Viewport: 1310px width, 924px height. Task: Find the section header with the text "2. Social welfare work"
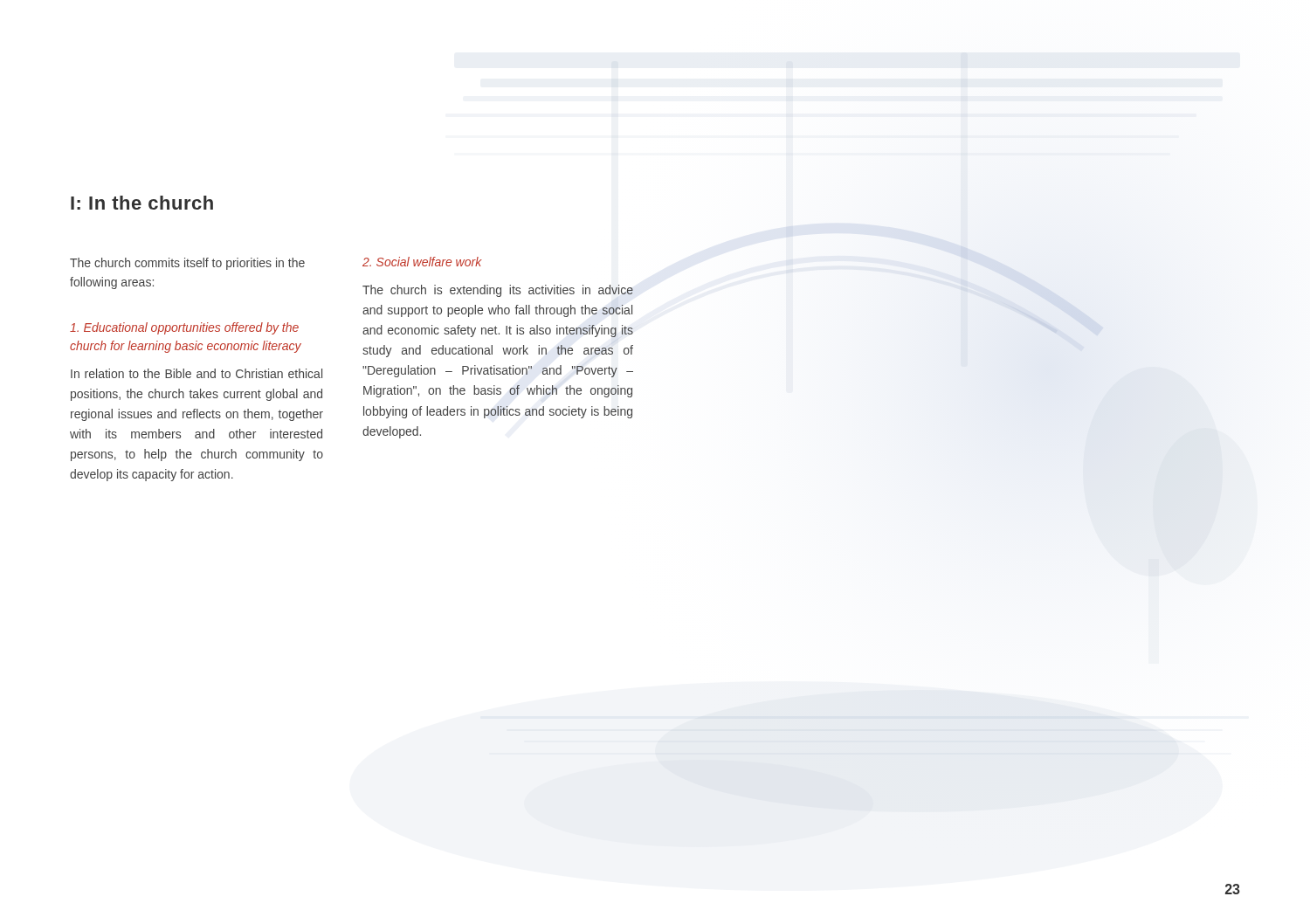pyautogui.click(x=422, y=262)
